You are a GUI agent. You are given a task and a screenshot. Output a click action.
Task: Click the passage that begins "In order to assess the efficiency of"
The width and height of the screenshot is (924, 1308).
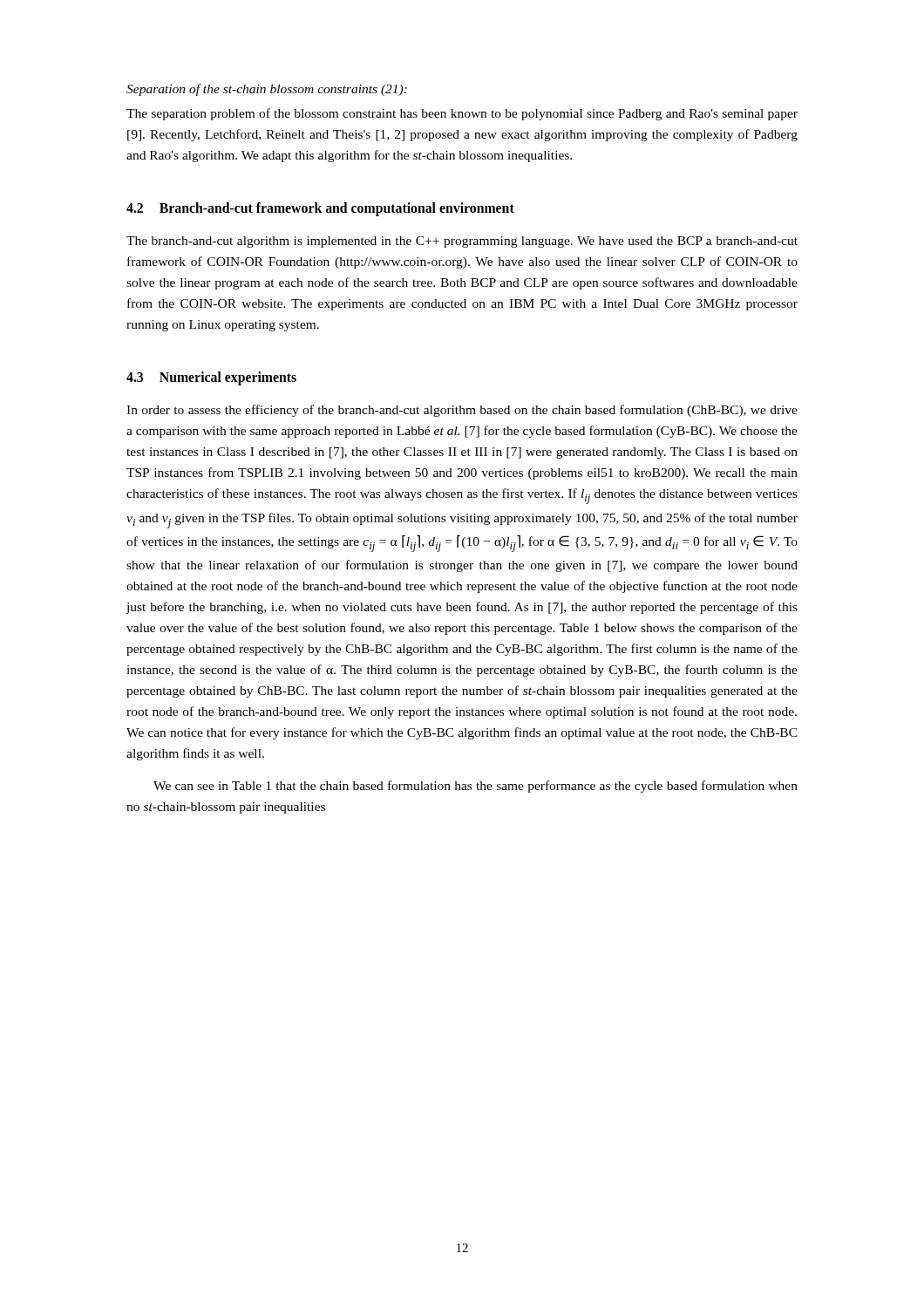[462, 608]
